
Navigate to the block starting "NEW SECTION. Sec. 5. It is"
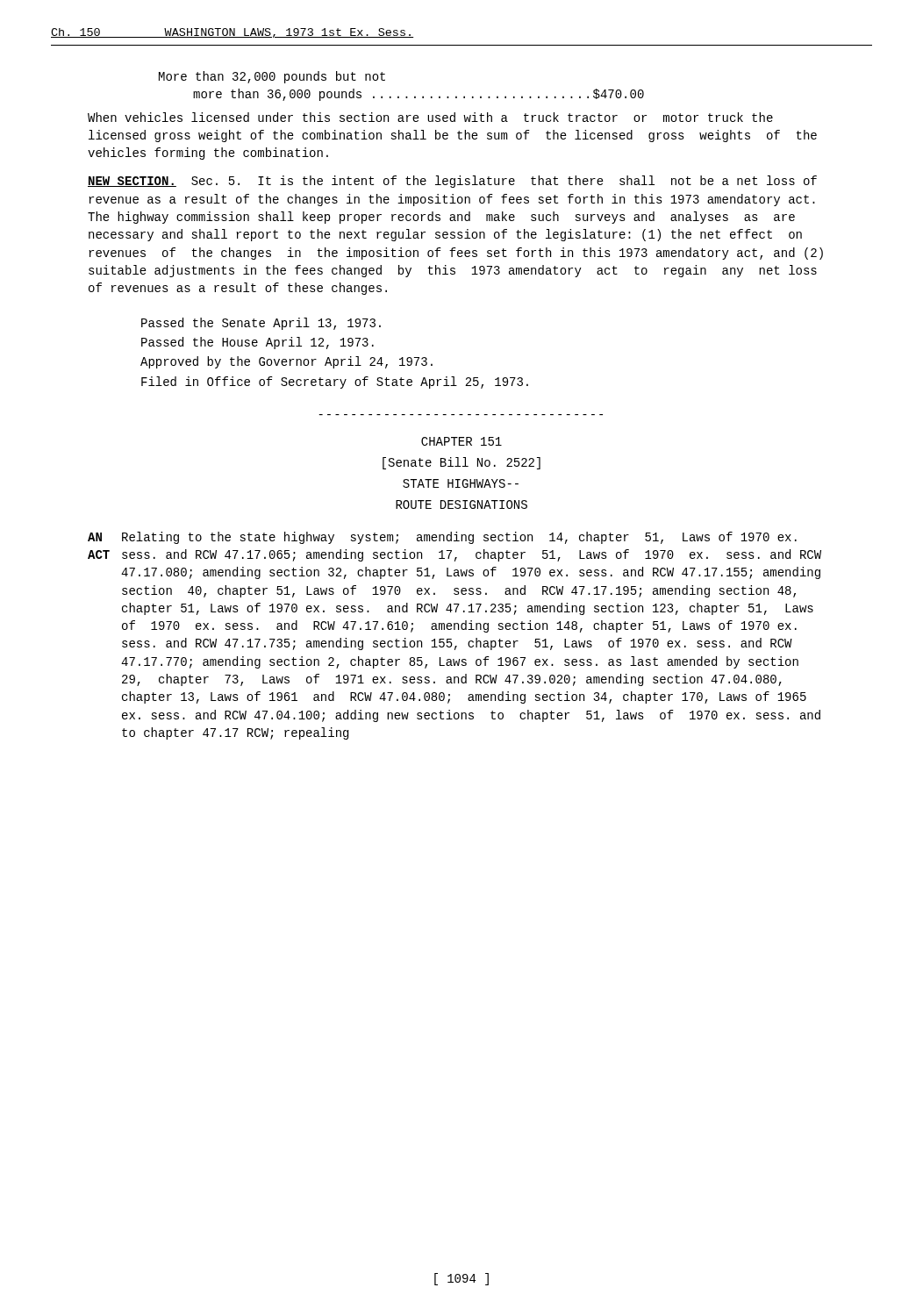tap(456, 235)
